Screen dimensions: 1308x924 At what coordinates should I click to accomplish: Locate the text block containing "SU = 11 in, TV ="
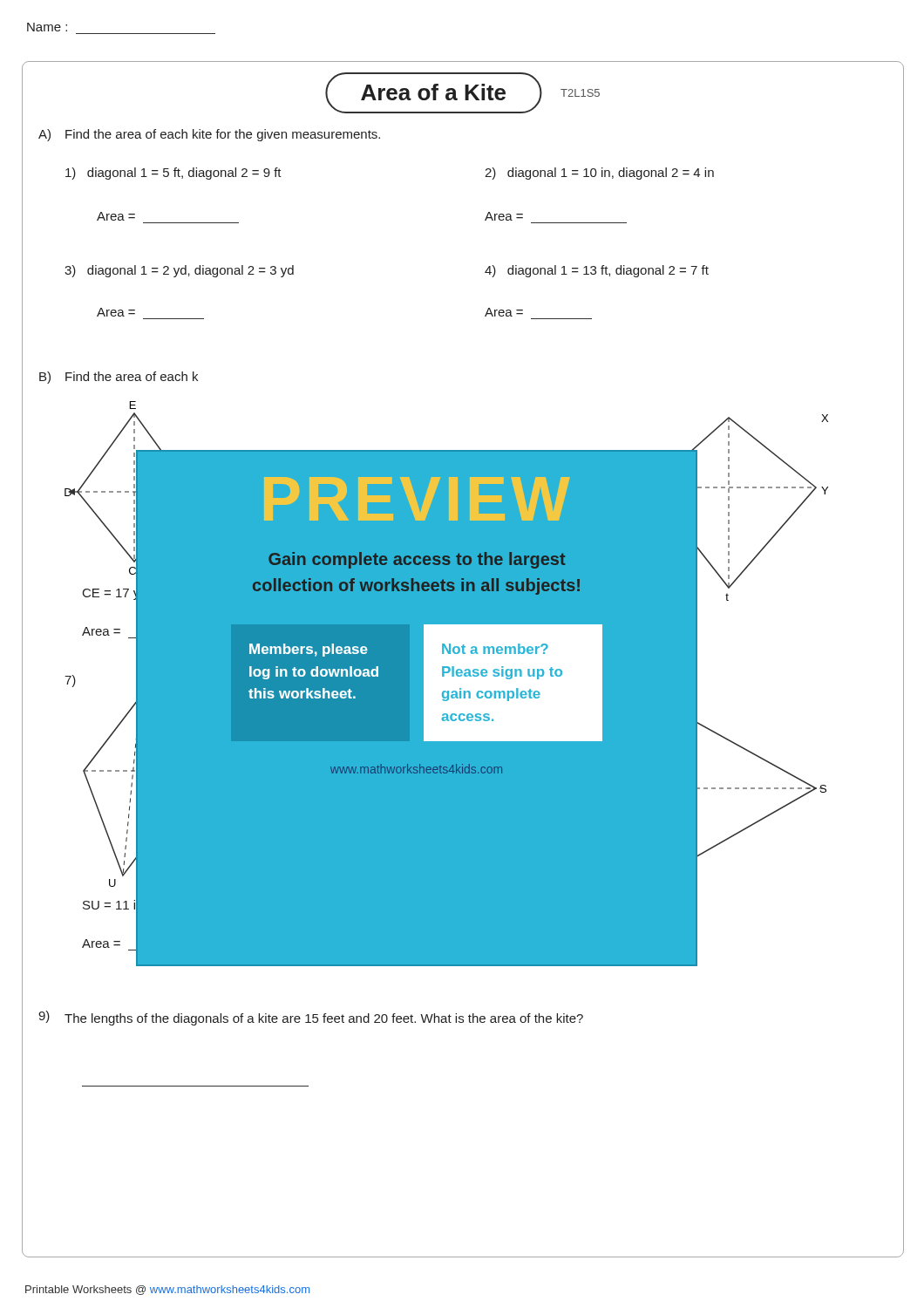pyautogui.click(x=143, y=905)
